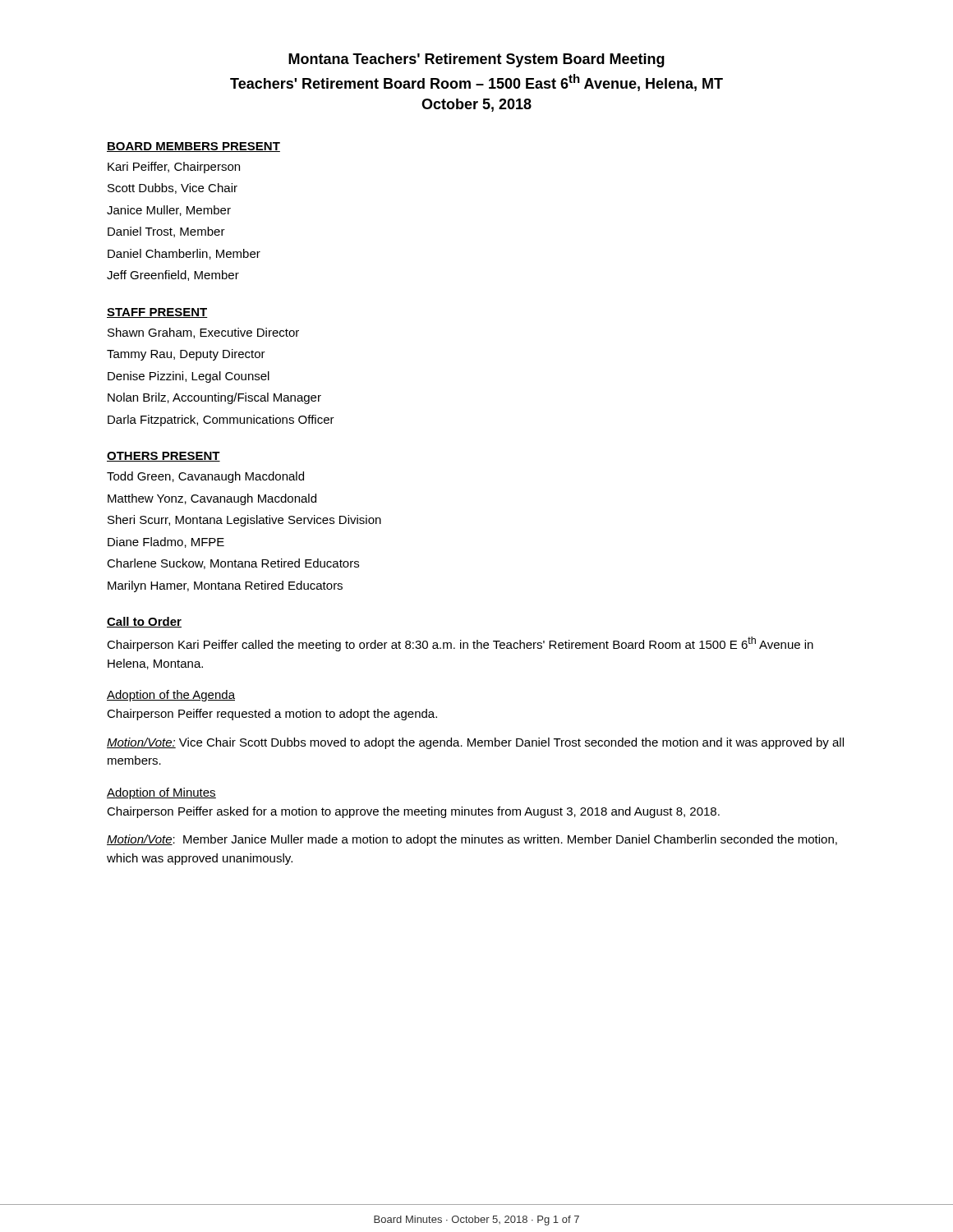The height and width of the screenshot is (1232, 953).
Task: Click on the element starting "Motion/Vote: Member Janice Muller"
Action: click(472, 848)
